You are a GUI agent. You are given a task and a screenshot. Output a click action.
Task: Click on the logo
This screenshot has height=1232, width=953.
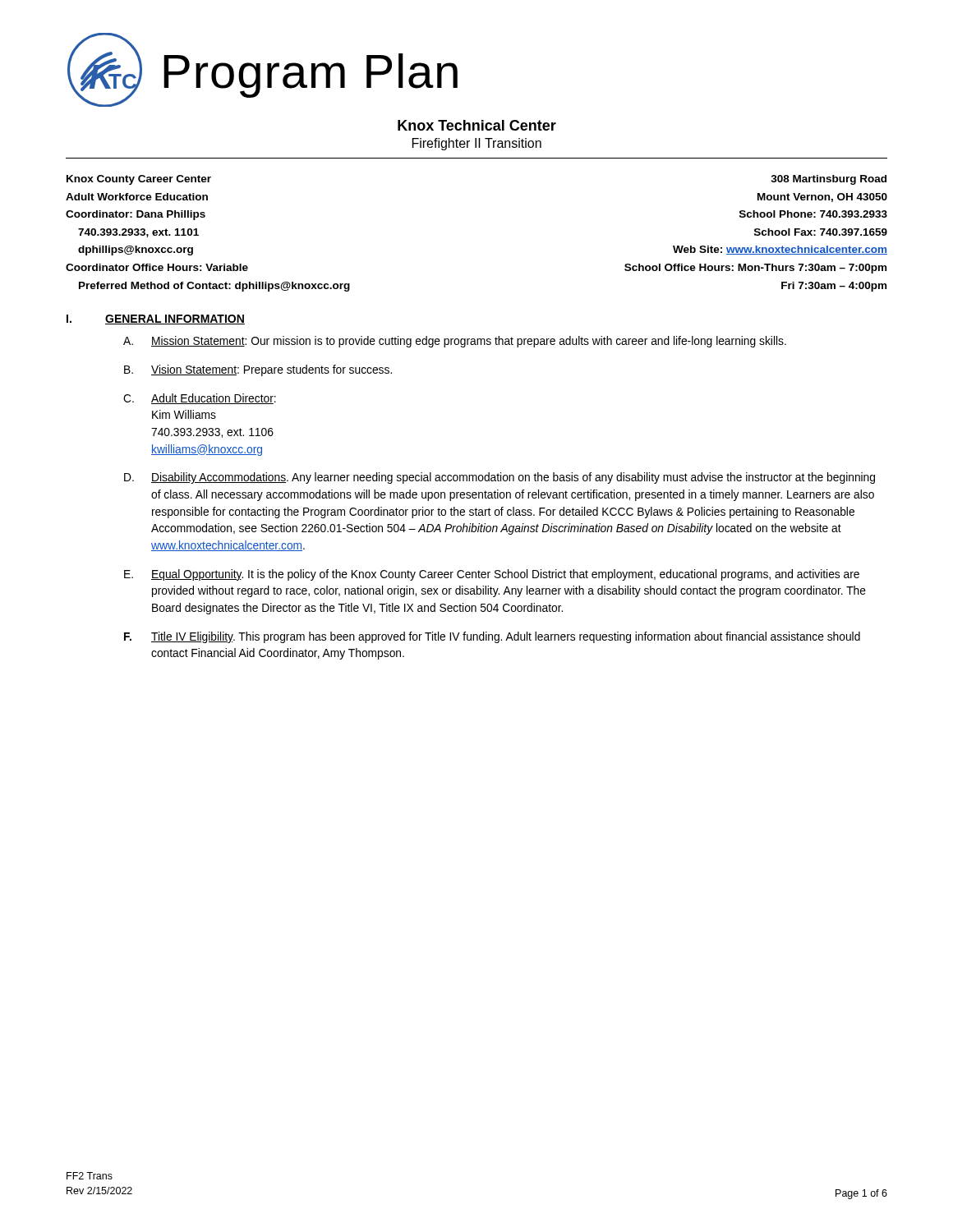point(105,71)
